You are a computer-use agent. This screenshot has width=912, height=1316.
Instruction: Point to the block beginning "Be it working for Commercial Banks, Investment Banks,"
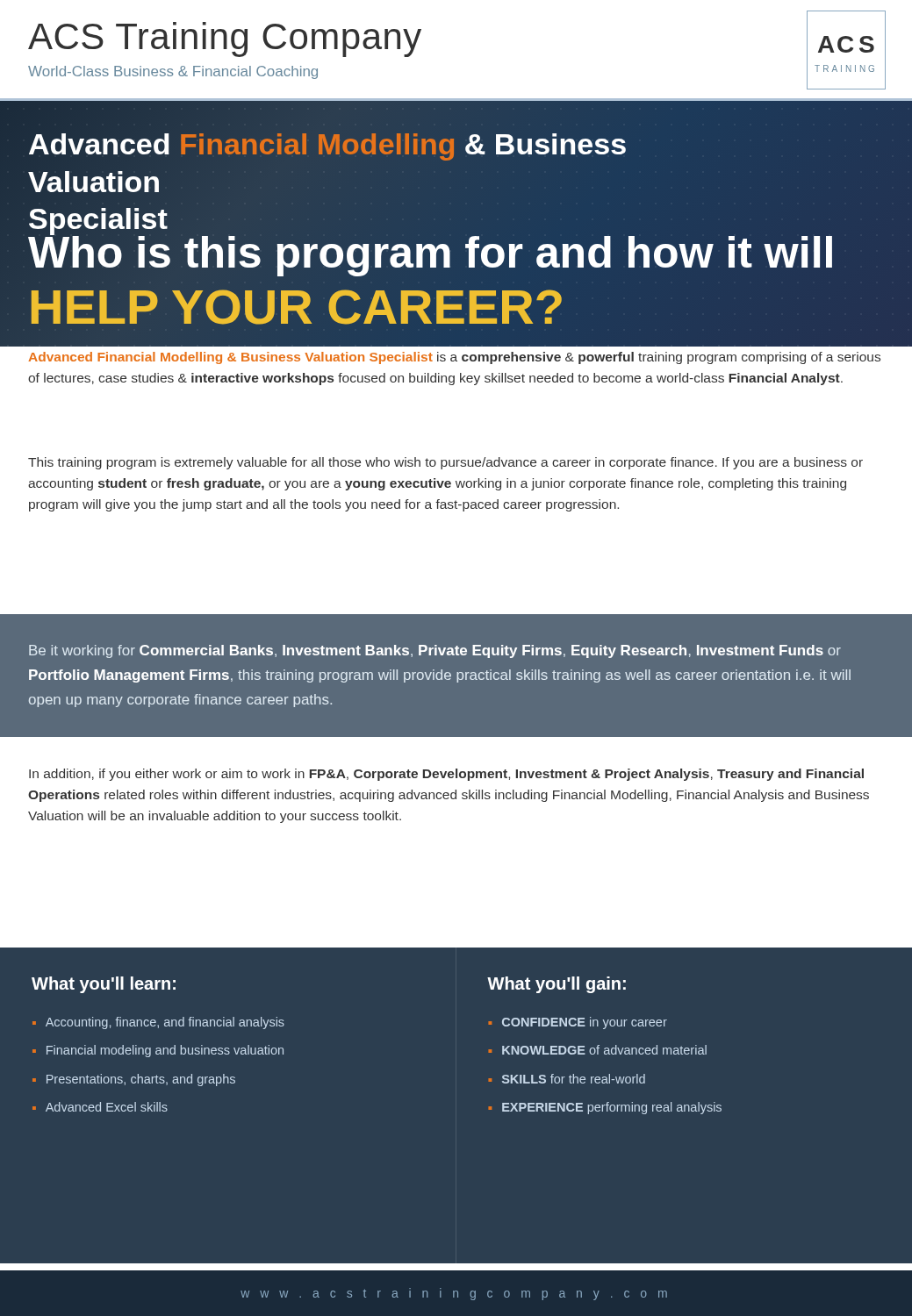tap(456, 676)
